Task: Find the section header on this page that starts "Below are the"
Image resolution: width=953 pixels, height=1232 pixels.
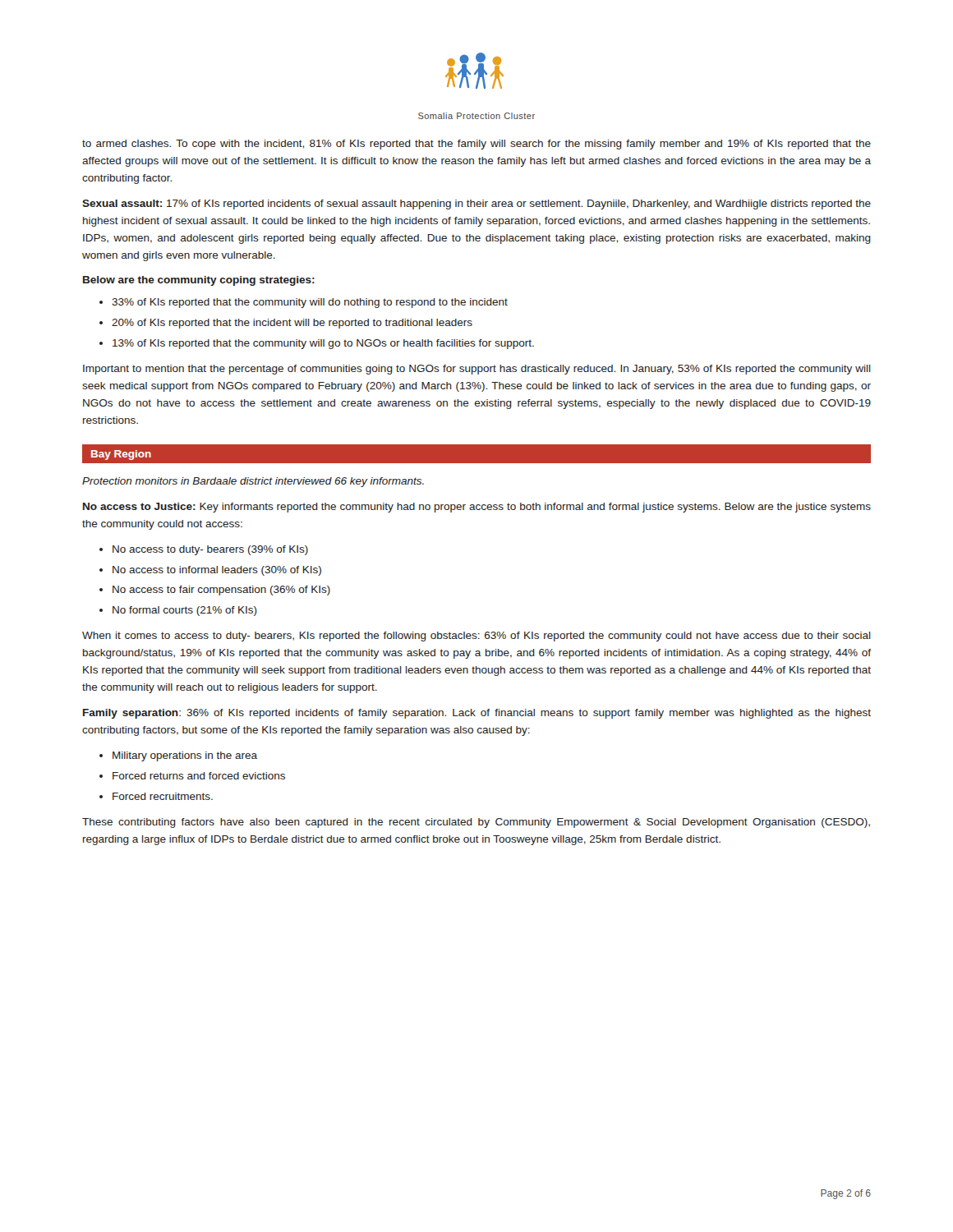Action: (x=199, y=281)
